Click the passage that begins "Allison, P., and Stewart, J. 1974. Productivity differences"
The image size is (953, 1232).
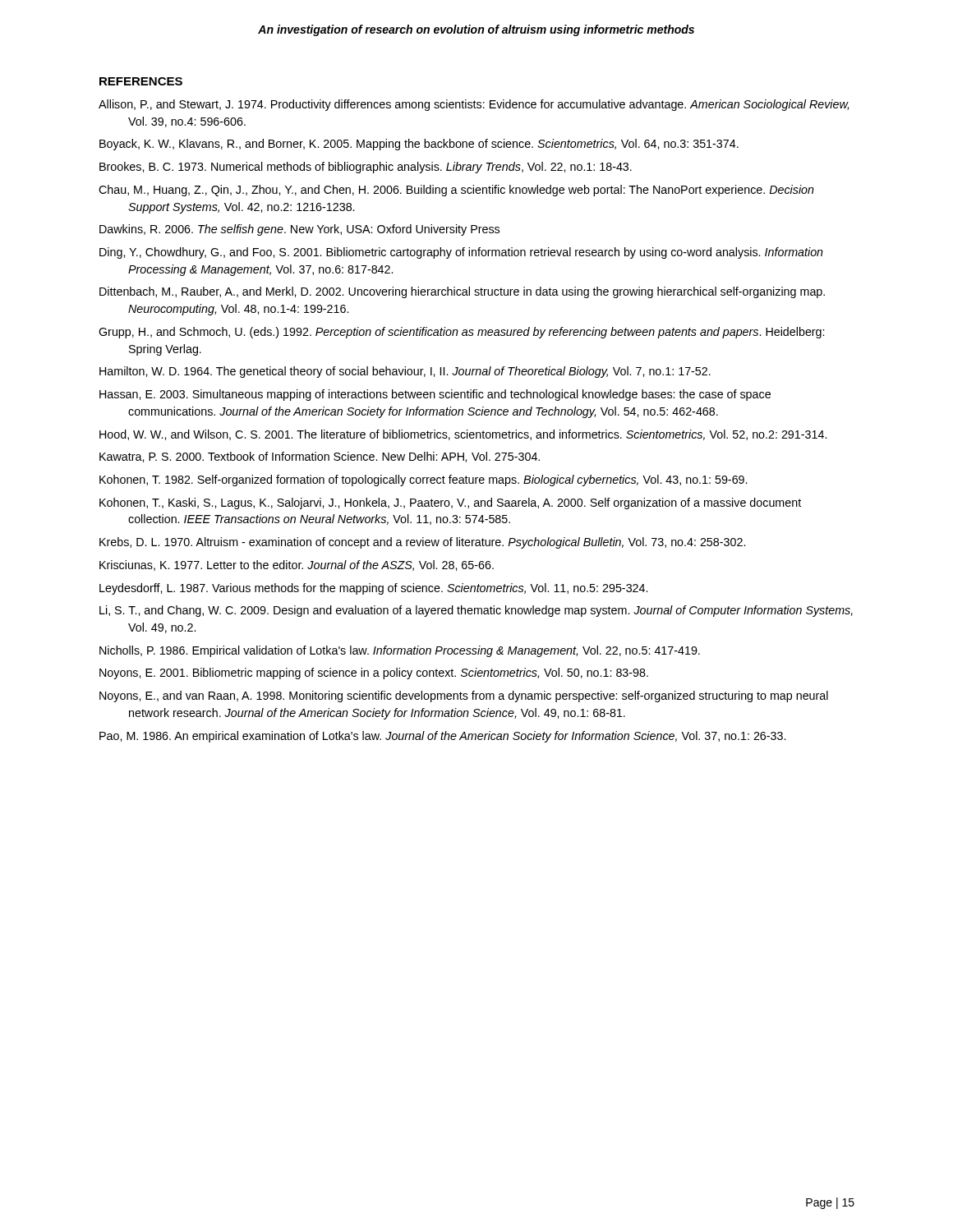474,113
